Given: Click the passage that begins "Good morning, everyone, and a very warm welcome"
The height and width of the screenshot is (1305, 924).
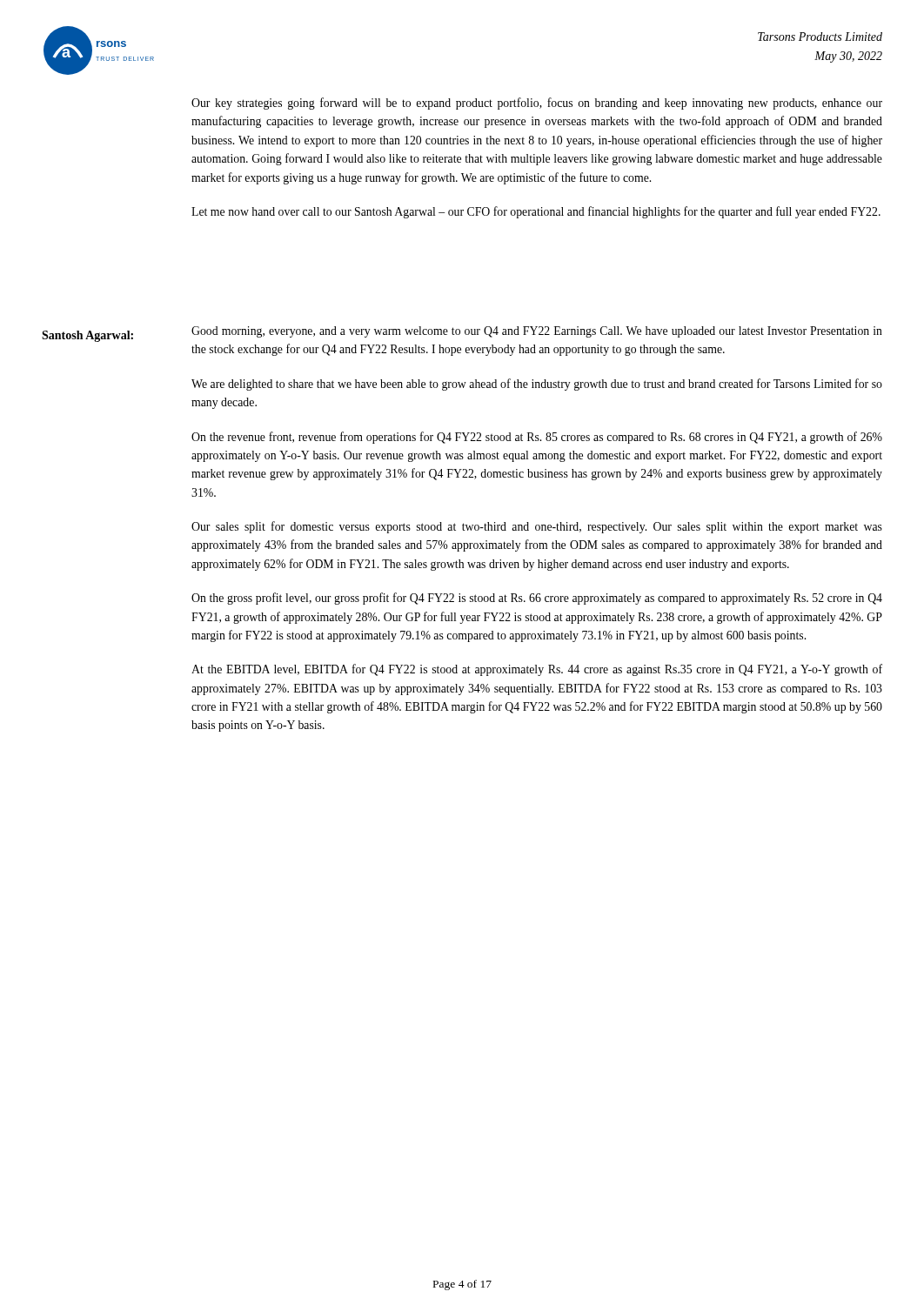Looking at the screenshot, I should pos(537,340).
